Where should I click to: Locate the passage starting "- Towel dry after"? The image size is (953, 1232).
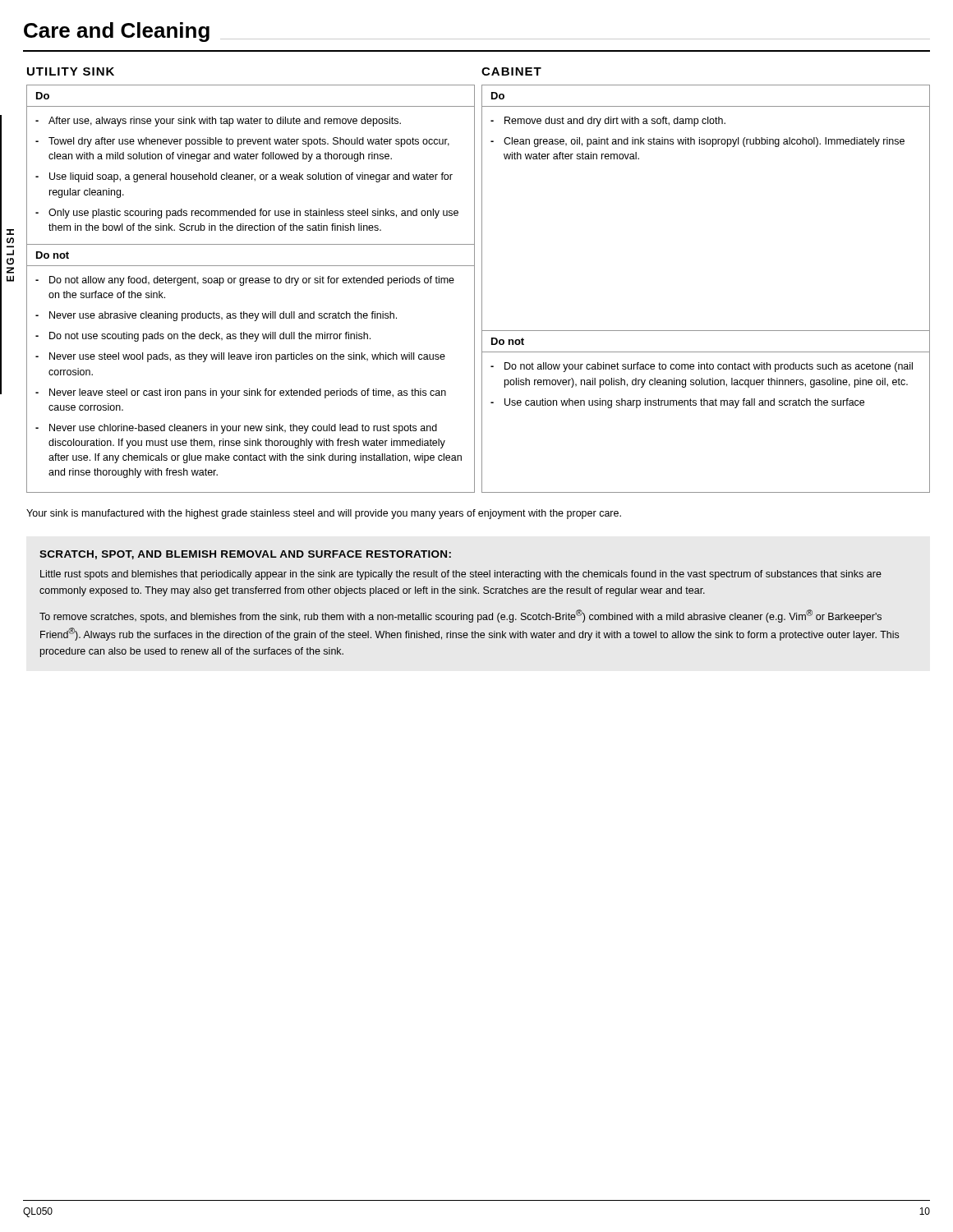251,149
